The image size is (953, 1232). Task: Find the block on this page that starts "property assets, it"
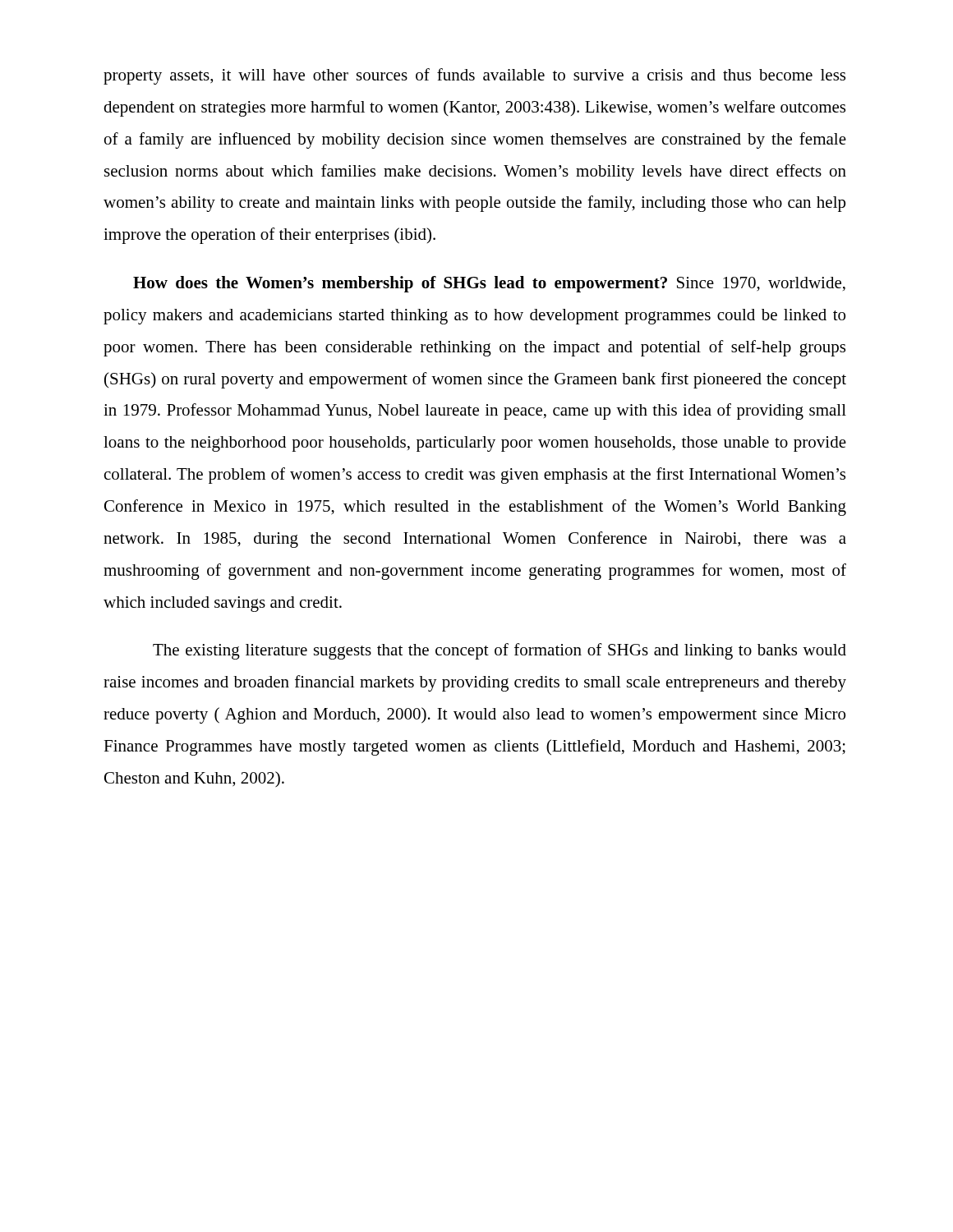point(475,154)
